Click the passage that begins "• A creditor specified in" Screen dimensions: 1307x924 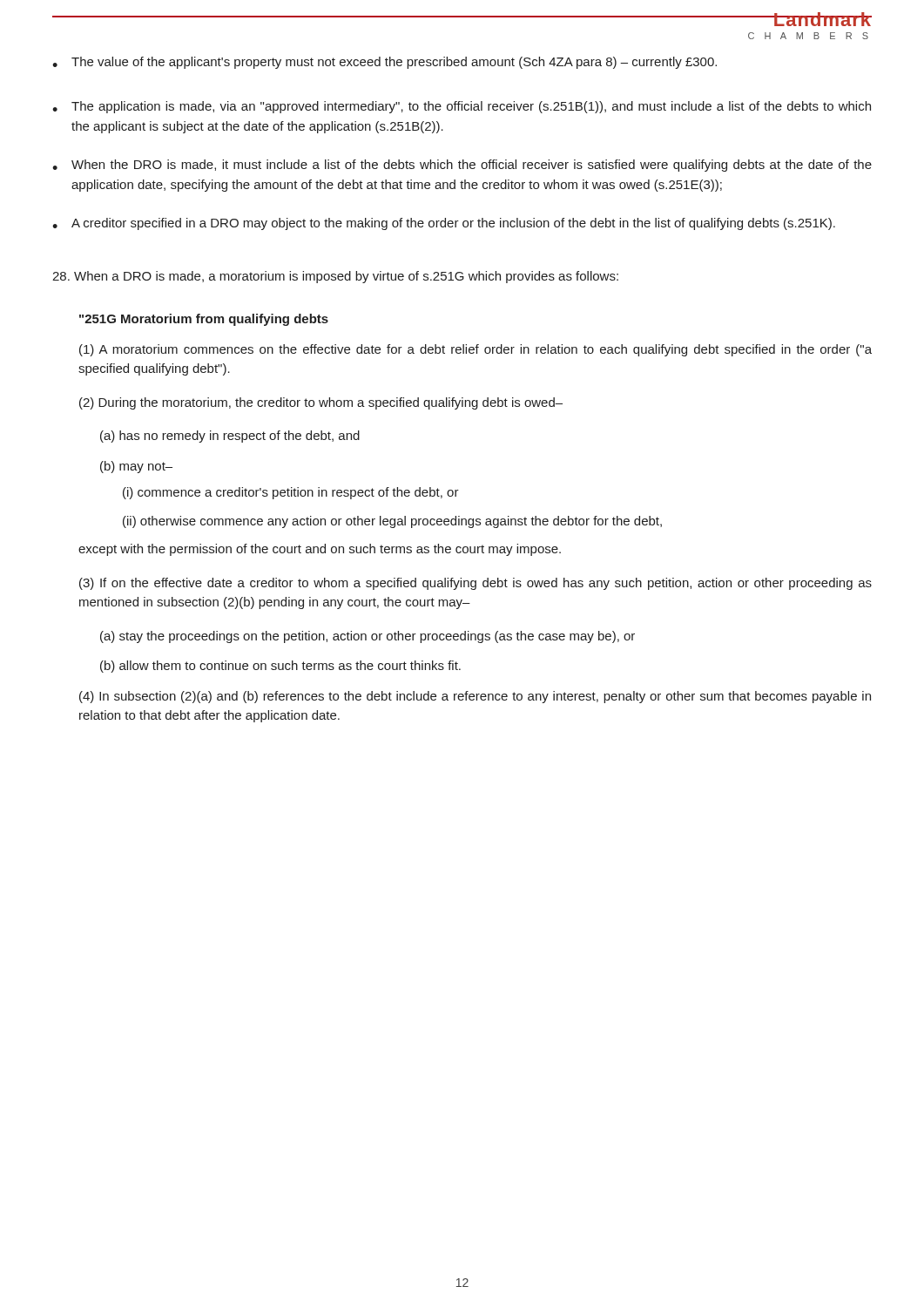[x=462, y=226]
